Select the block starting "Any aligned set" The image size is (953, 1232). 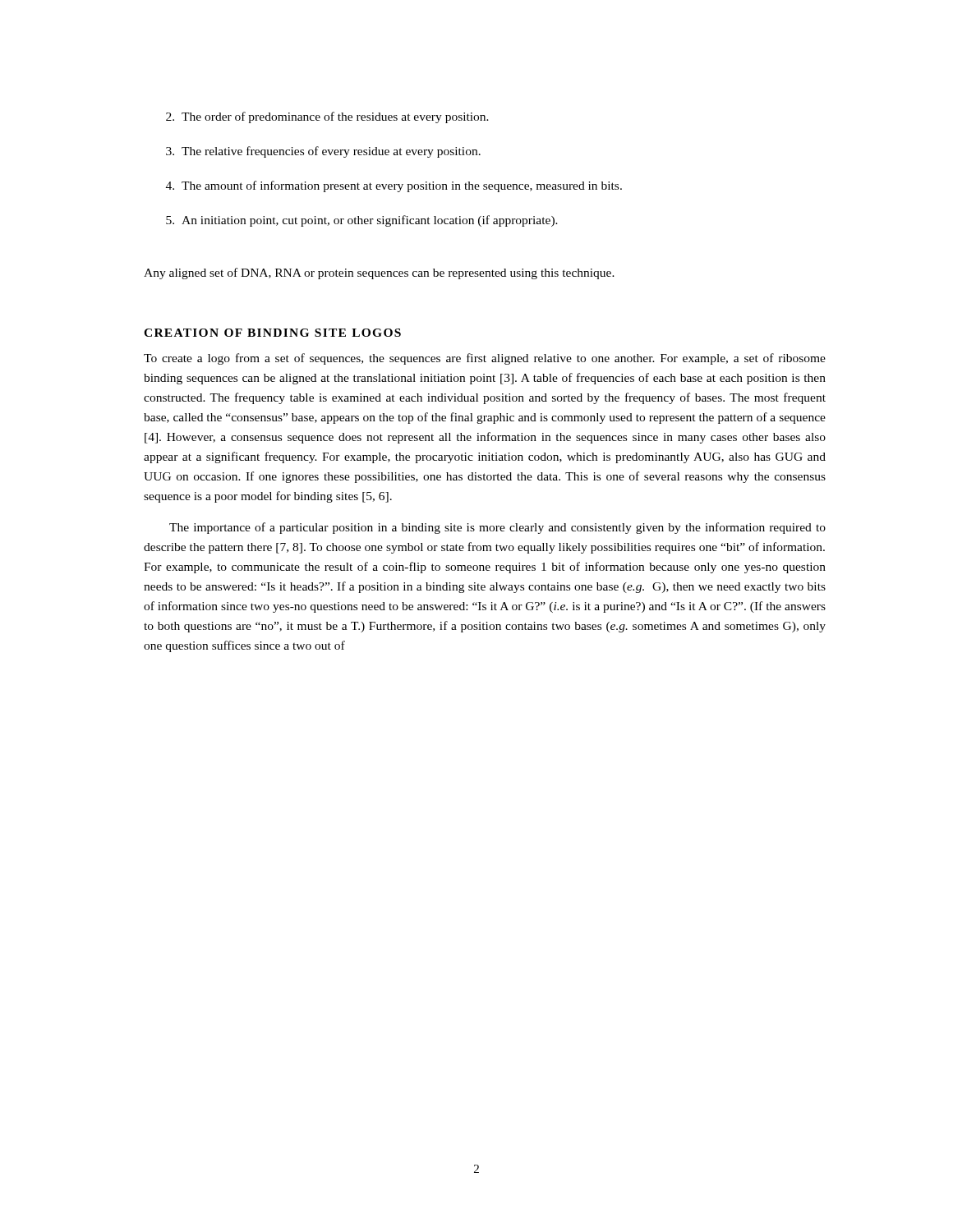pos(379,272)
